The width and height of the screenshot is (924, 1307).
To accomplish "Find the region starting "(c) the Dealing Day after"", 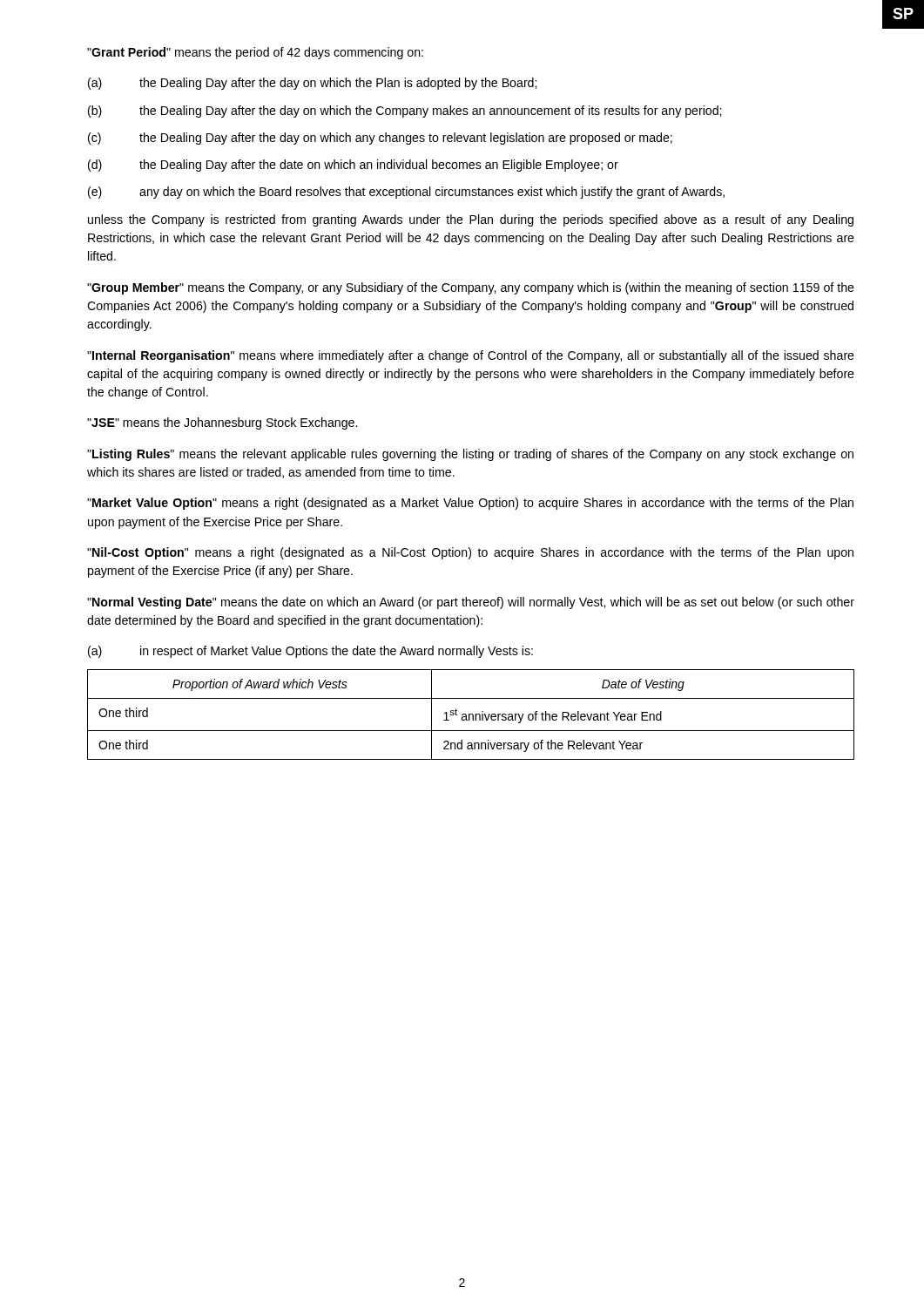I will coord(471,138).
